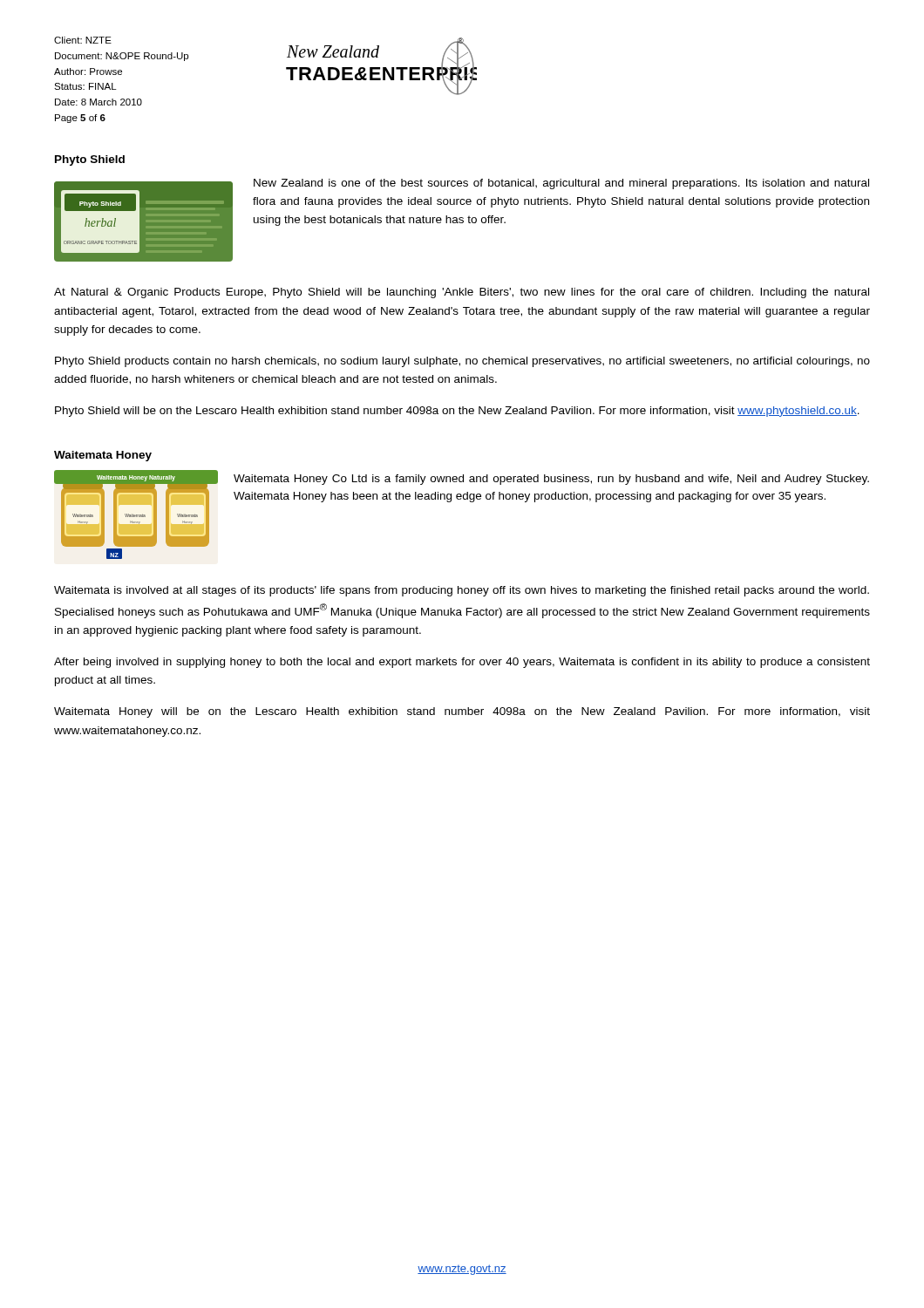The width and height of the screenshot is (924, 1308).
Task: Select the text block with the text "At Natural & Organic Products Europe, Phyto"
Action: 462,311
